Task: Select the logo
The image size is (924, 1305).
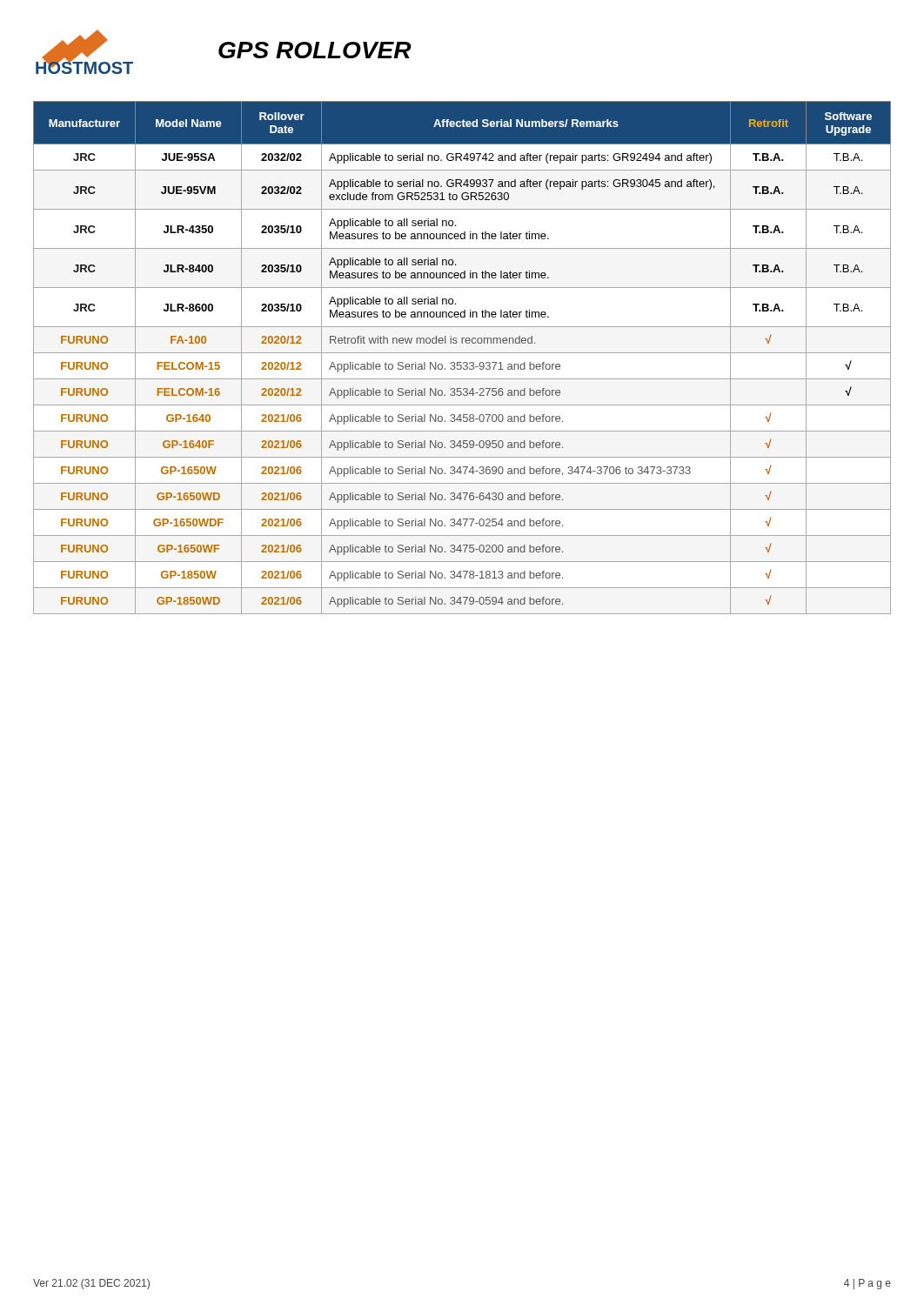Action: point(104,51)
